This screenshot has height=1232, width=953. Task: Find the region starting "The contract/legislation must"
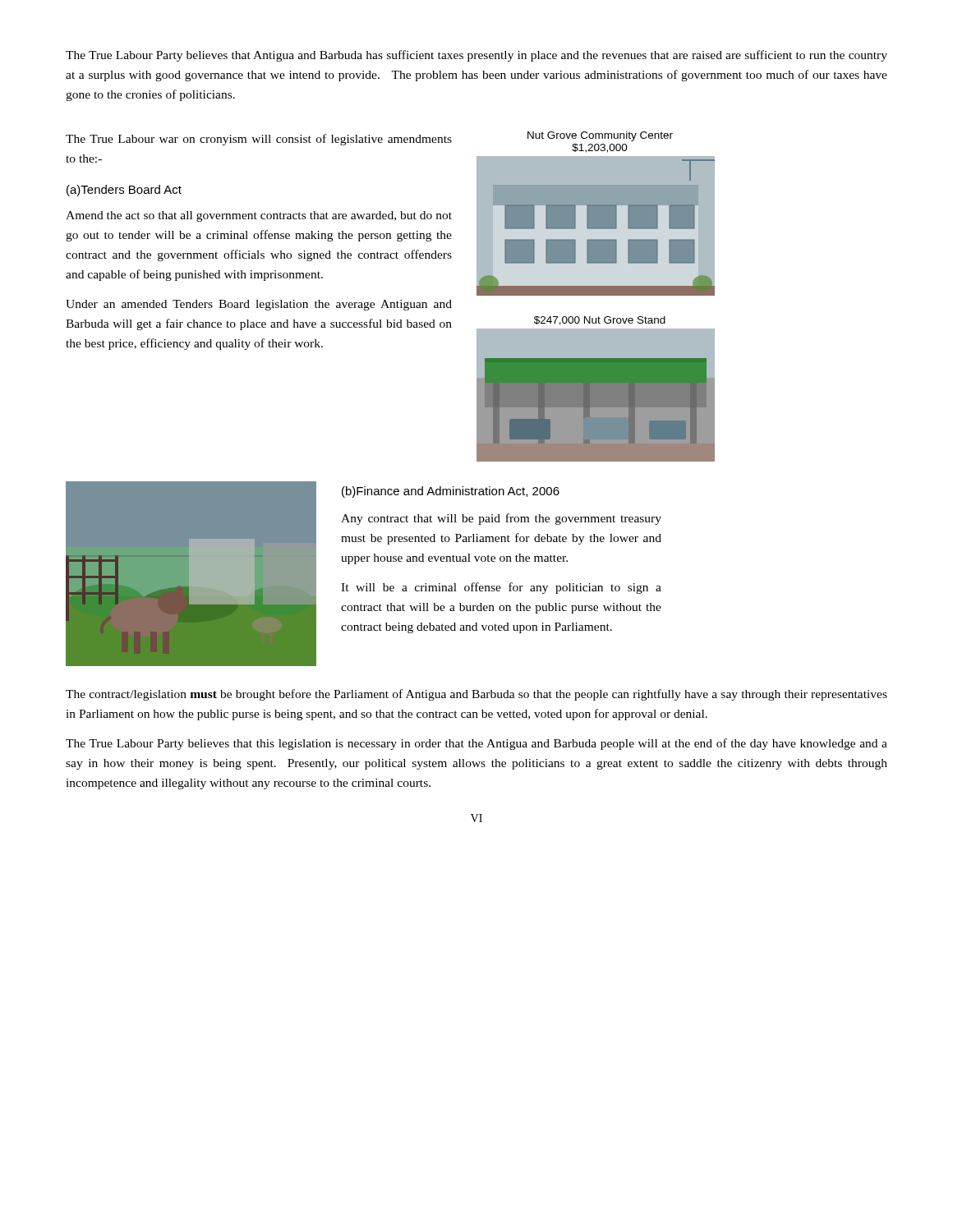(x=476, y=704)
